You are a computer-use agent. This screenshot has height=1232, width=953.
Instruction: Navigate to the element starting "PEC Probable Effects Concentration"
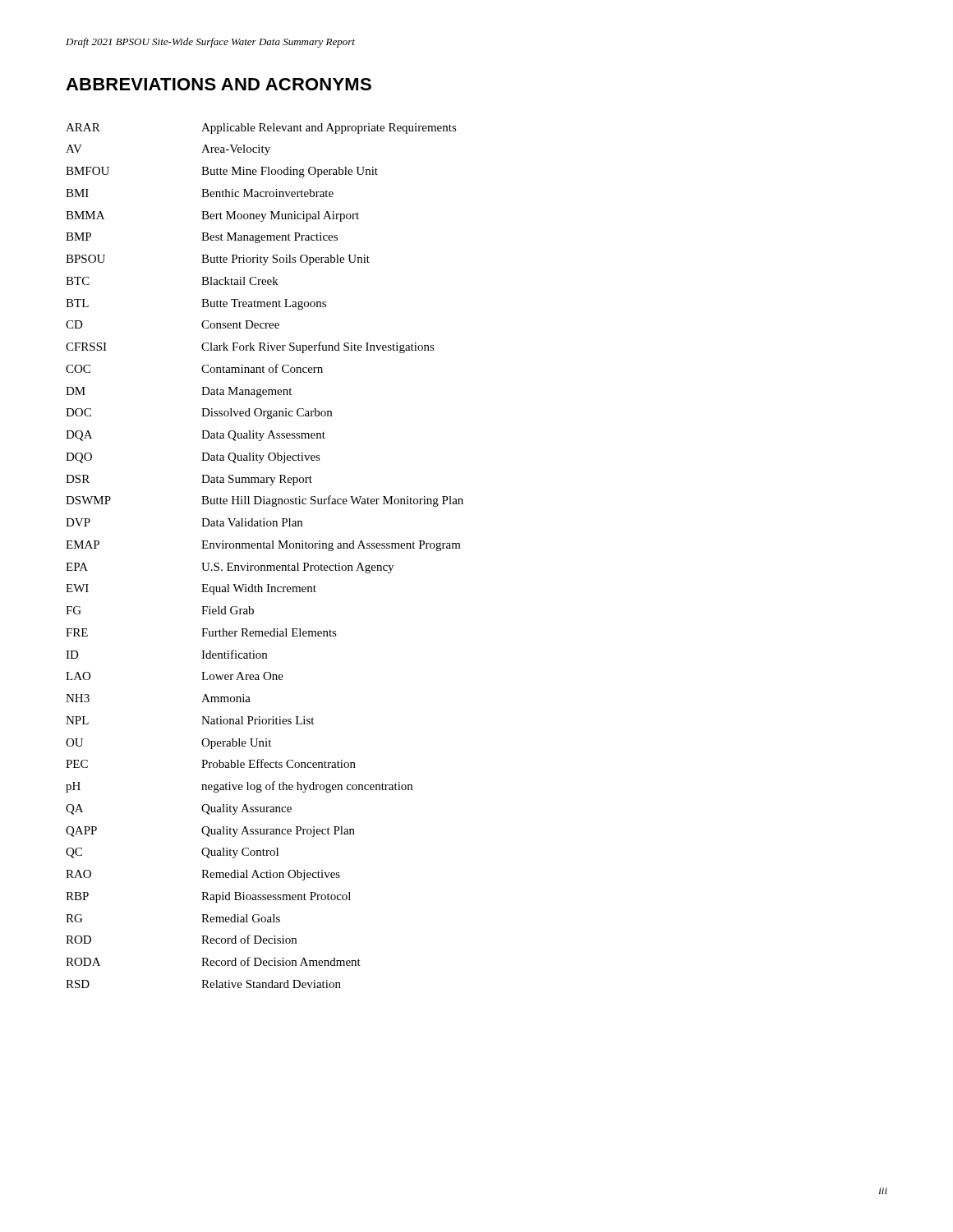(211, 763)
